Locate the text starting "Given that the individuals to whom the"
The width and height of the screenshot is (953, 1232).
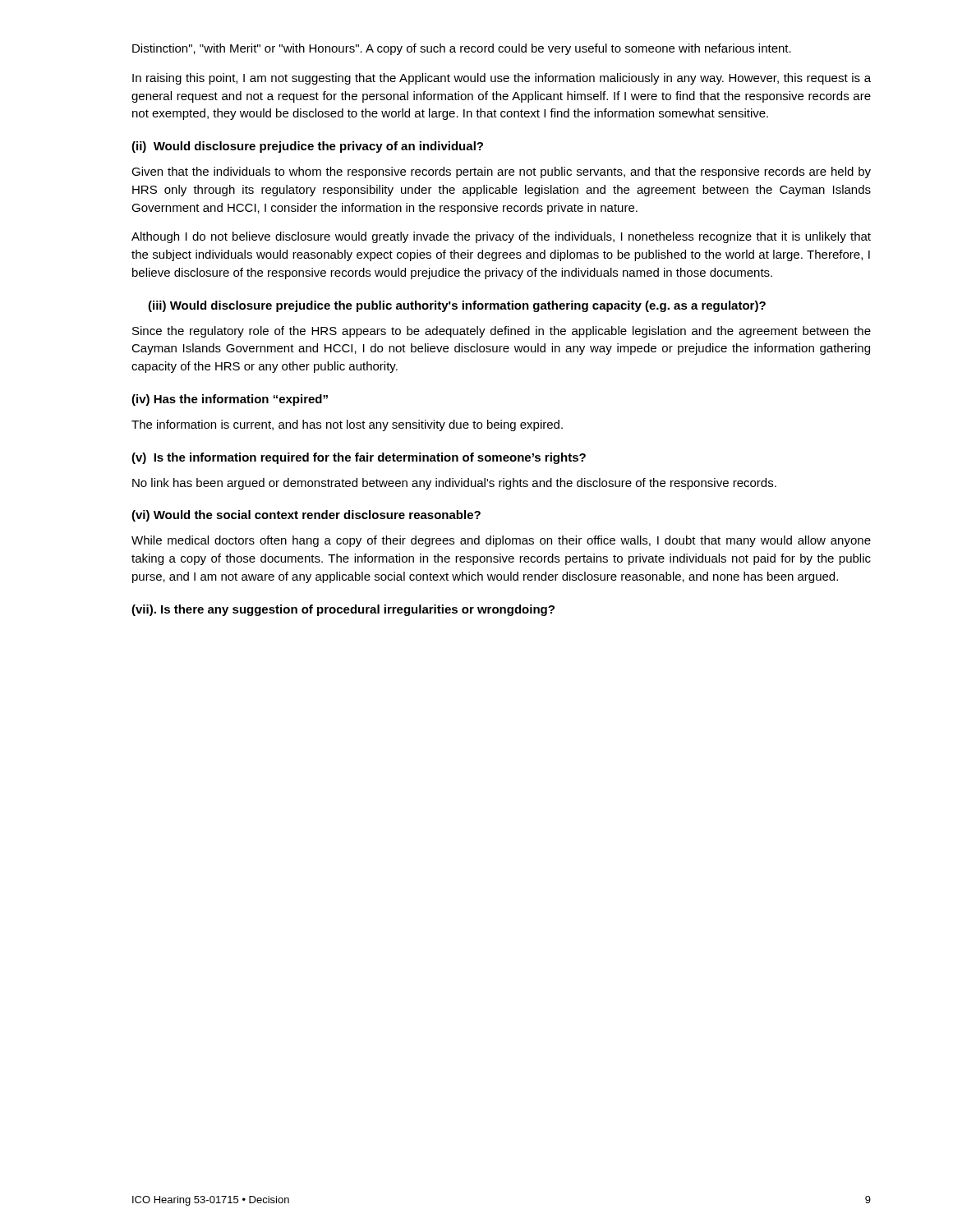click(x=501, y=189)
